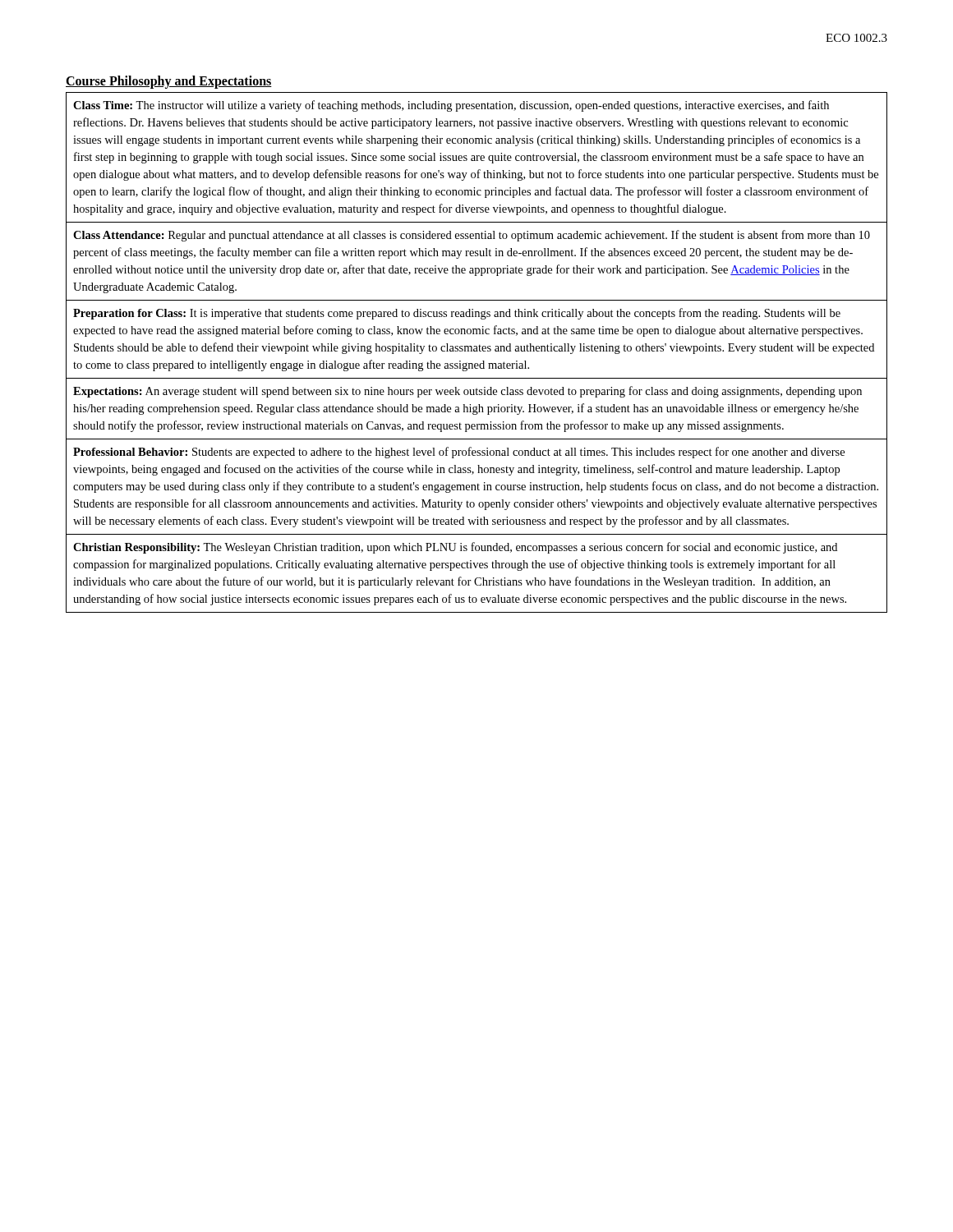Where is the passage that starts "Preparation for Class: It is imperative that students"?

point(476,339)
